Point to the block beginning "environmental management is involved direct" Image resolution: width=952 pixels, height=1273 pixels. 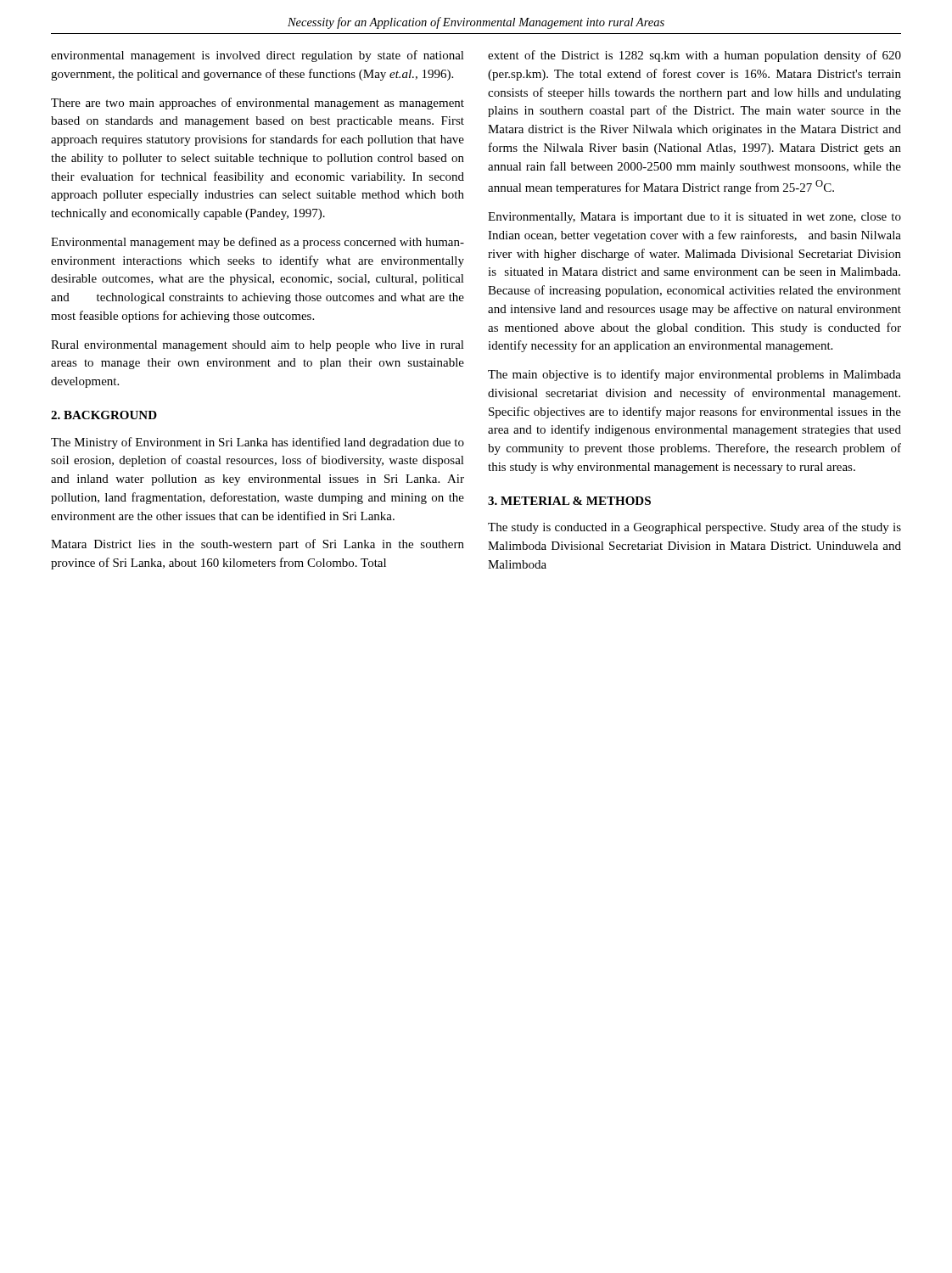[258, 65]
